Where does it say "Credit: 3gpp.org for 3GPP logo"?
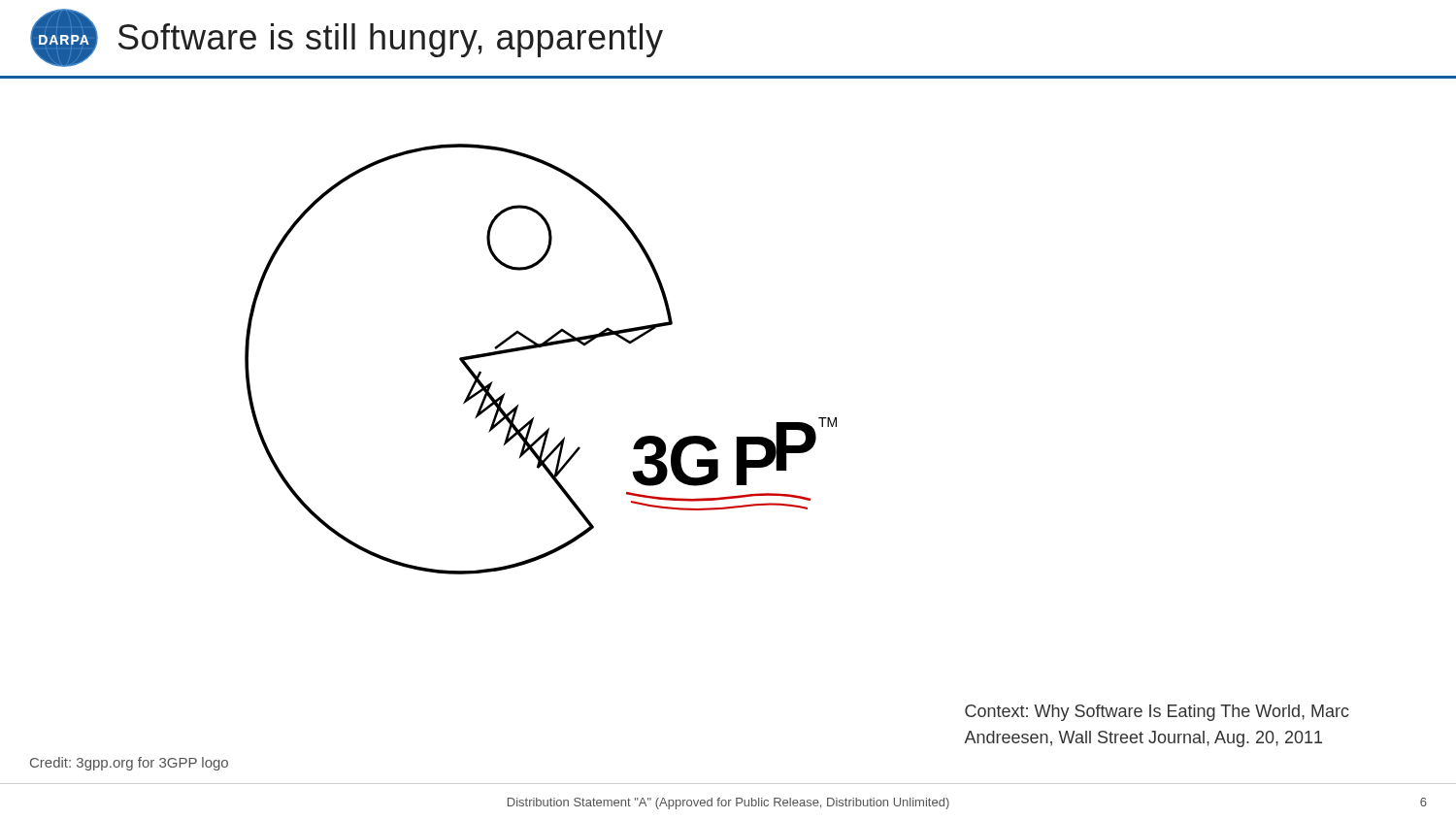The height and width of the screenshot is (819, 1456). click(129, 762)
